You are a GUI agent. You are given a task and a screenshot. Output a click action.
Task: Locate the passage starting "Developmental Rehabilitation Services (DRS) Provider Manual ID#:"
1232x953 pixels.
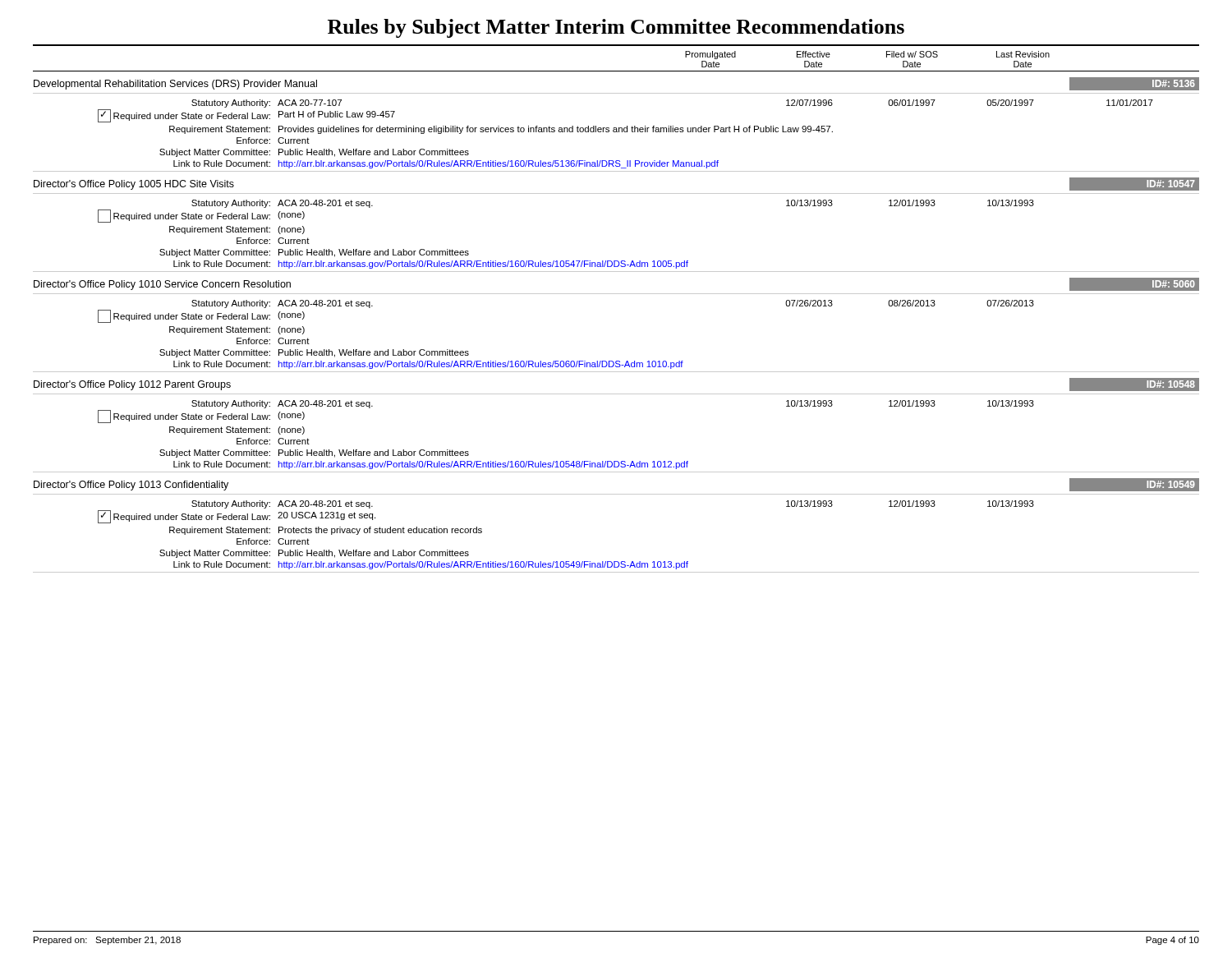pos(616,83)
